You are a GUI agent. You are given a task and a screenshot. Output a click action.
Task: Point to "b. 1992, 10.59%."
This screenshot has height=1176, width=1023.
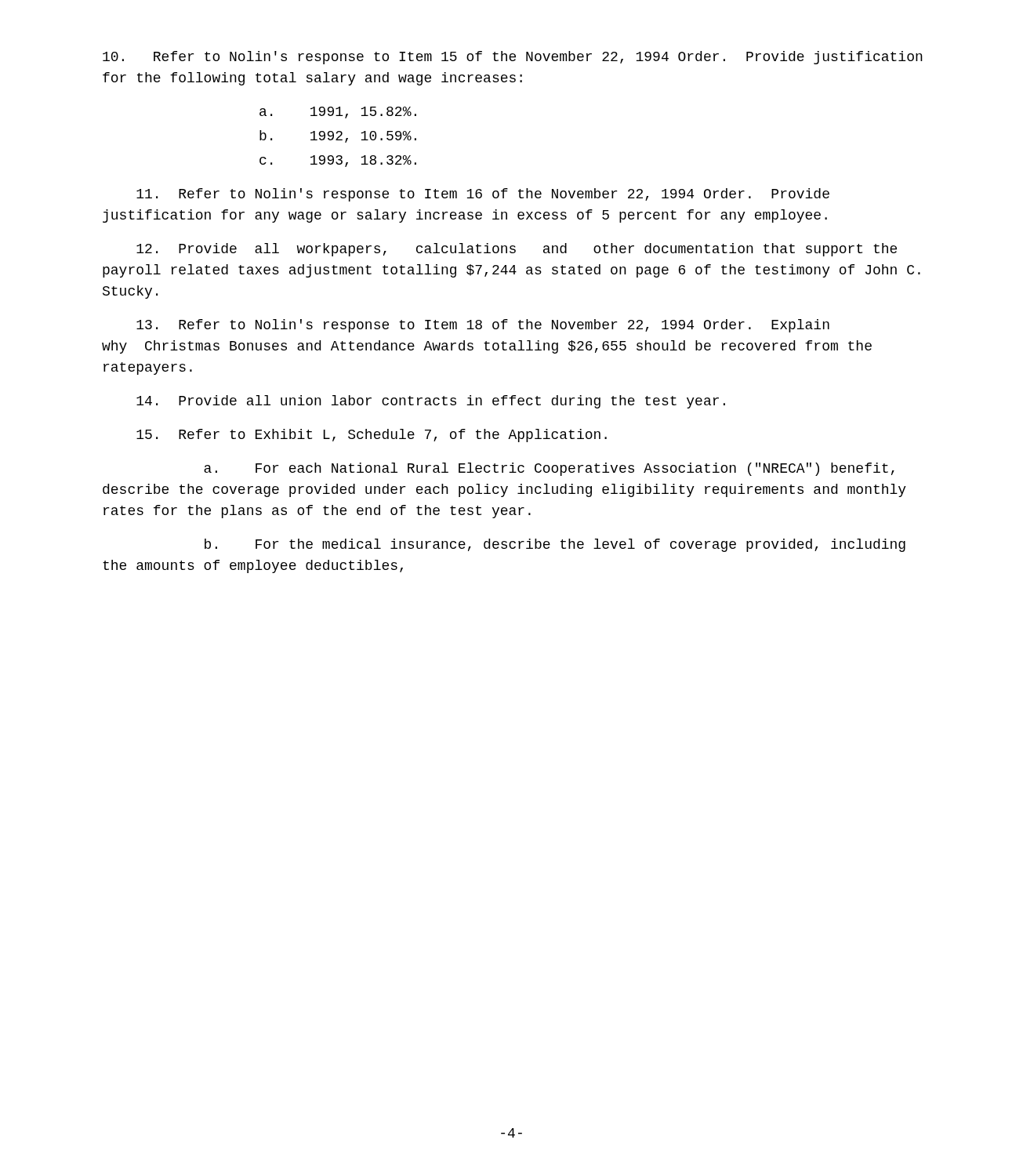point(339,136)
